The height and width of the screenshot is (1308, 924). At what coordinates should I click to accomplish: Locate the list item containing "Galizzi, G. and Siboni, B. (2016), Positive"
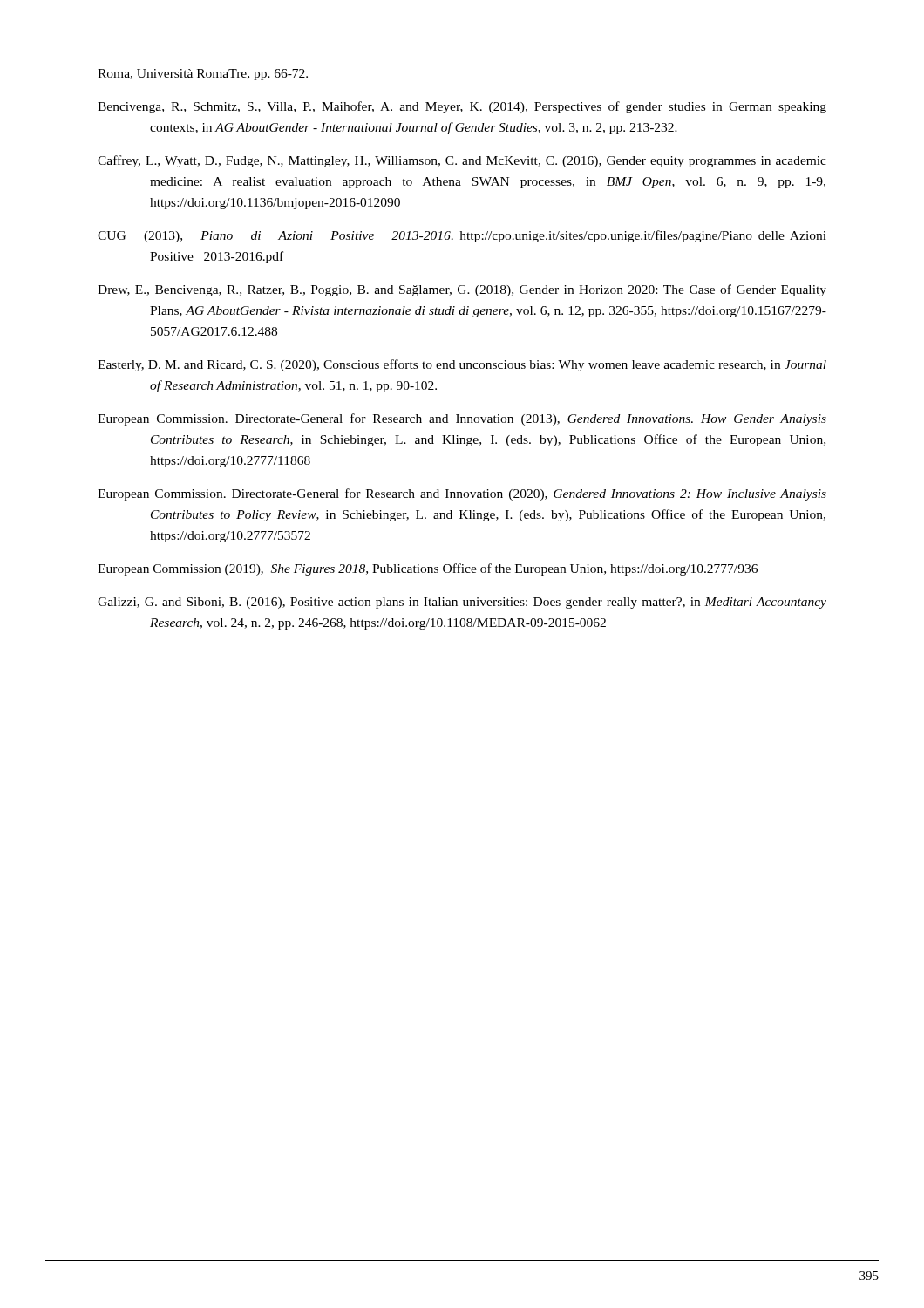[x=462, y=612]
